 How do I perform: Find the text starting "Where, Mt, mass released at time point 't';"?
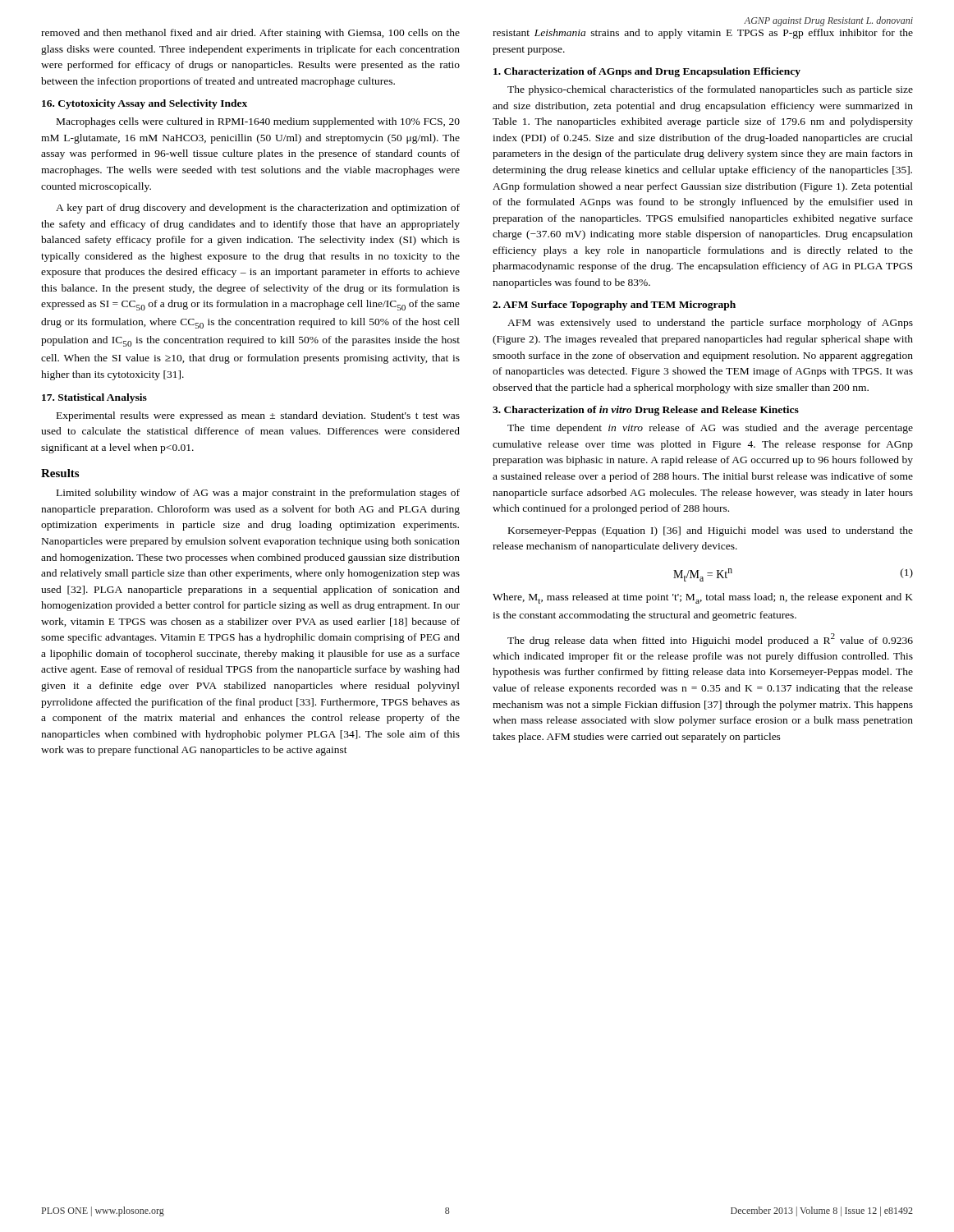[x=703, y=606]
